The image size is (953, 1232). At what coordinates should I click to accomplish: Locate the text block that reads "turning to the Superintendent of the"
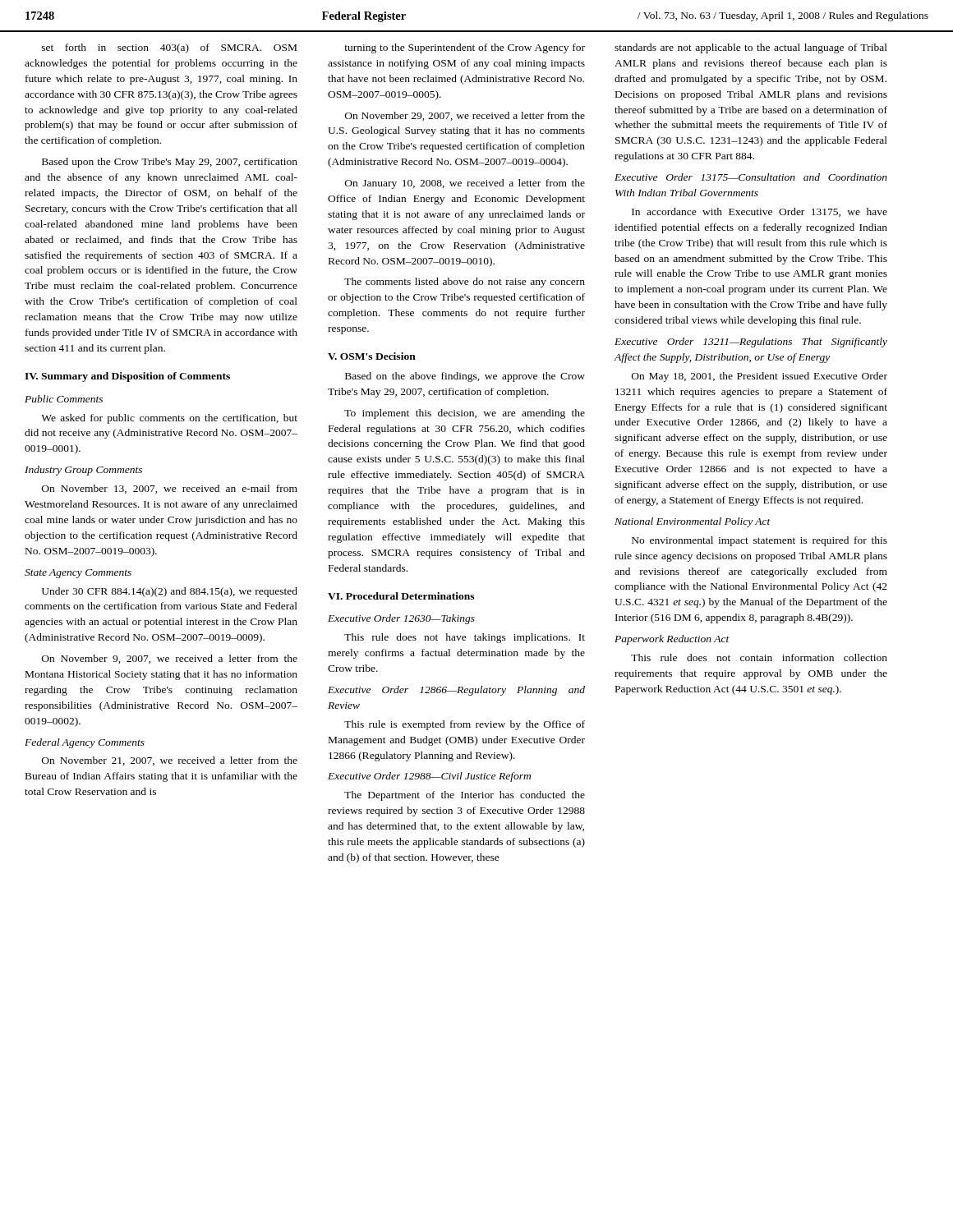pyautogui.click(x=456, y=189)
